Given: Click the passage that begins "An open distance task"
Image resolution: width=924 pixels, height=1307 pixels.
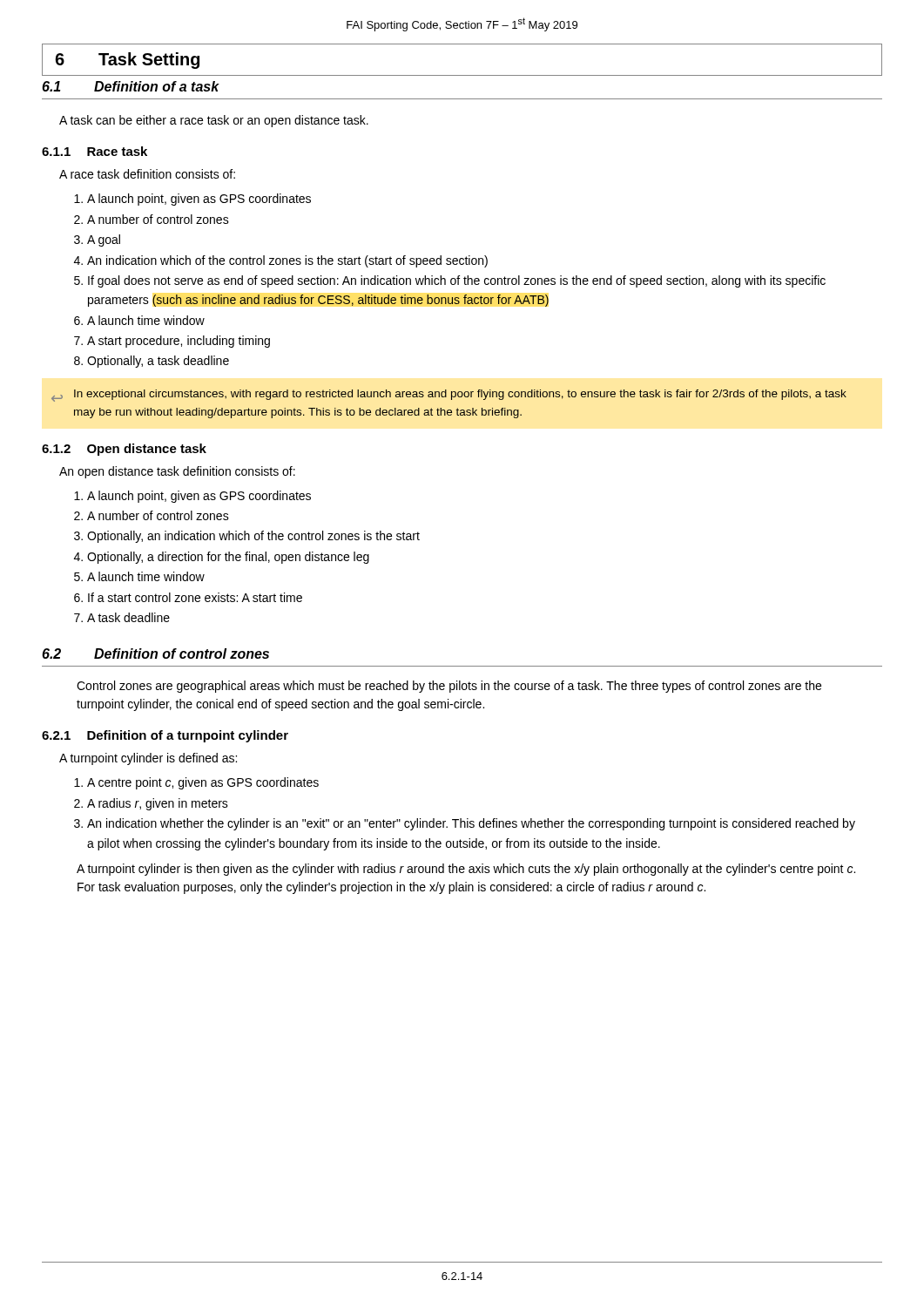Looking at the screenshot, I should (x=178, y=471).
